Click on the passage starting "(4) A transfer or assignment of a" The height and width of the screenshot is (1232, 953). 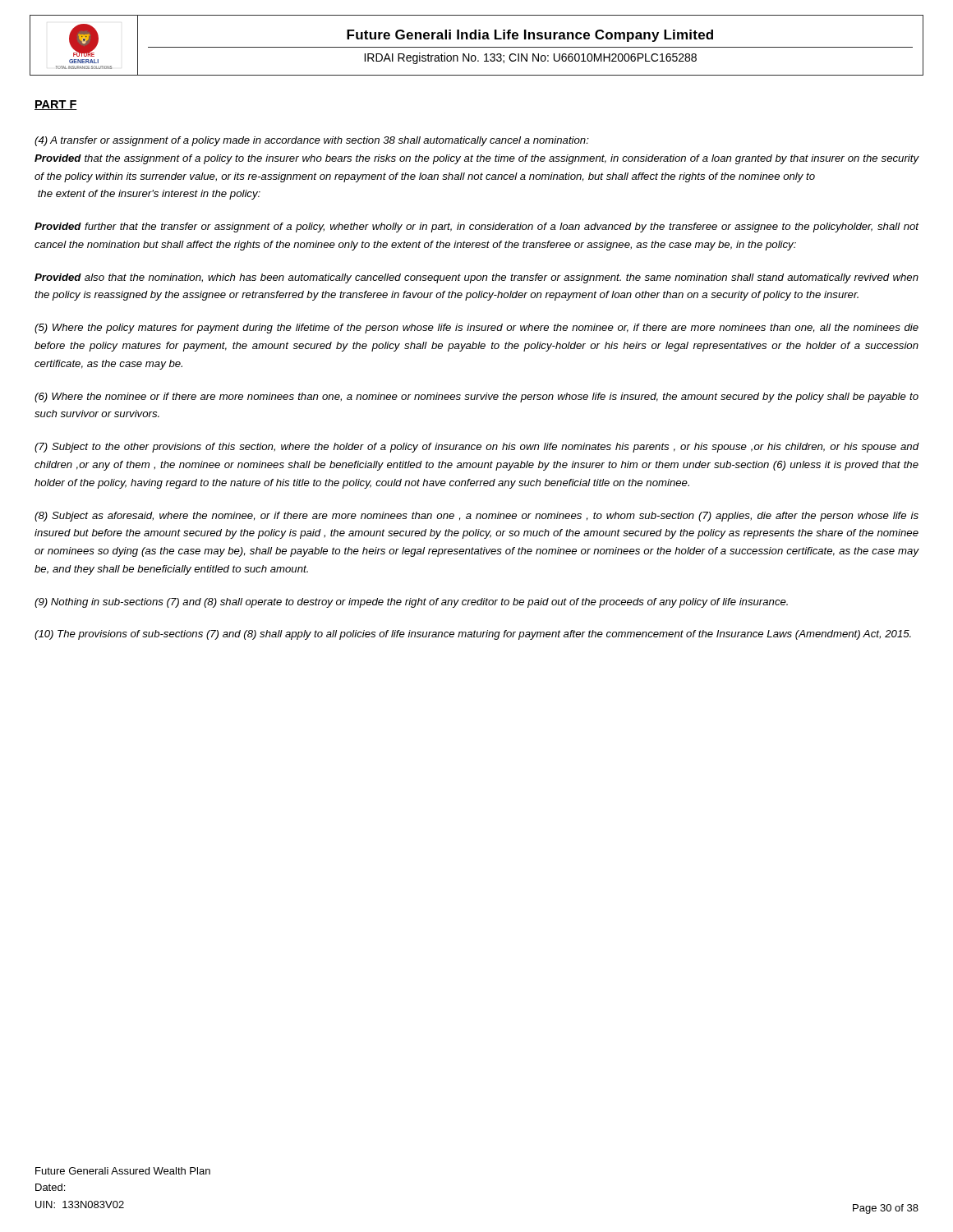pos(476,167)
